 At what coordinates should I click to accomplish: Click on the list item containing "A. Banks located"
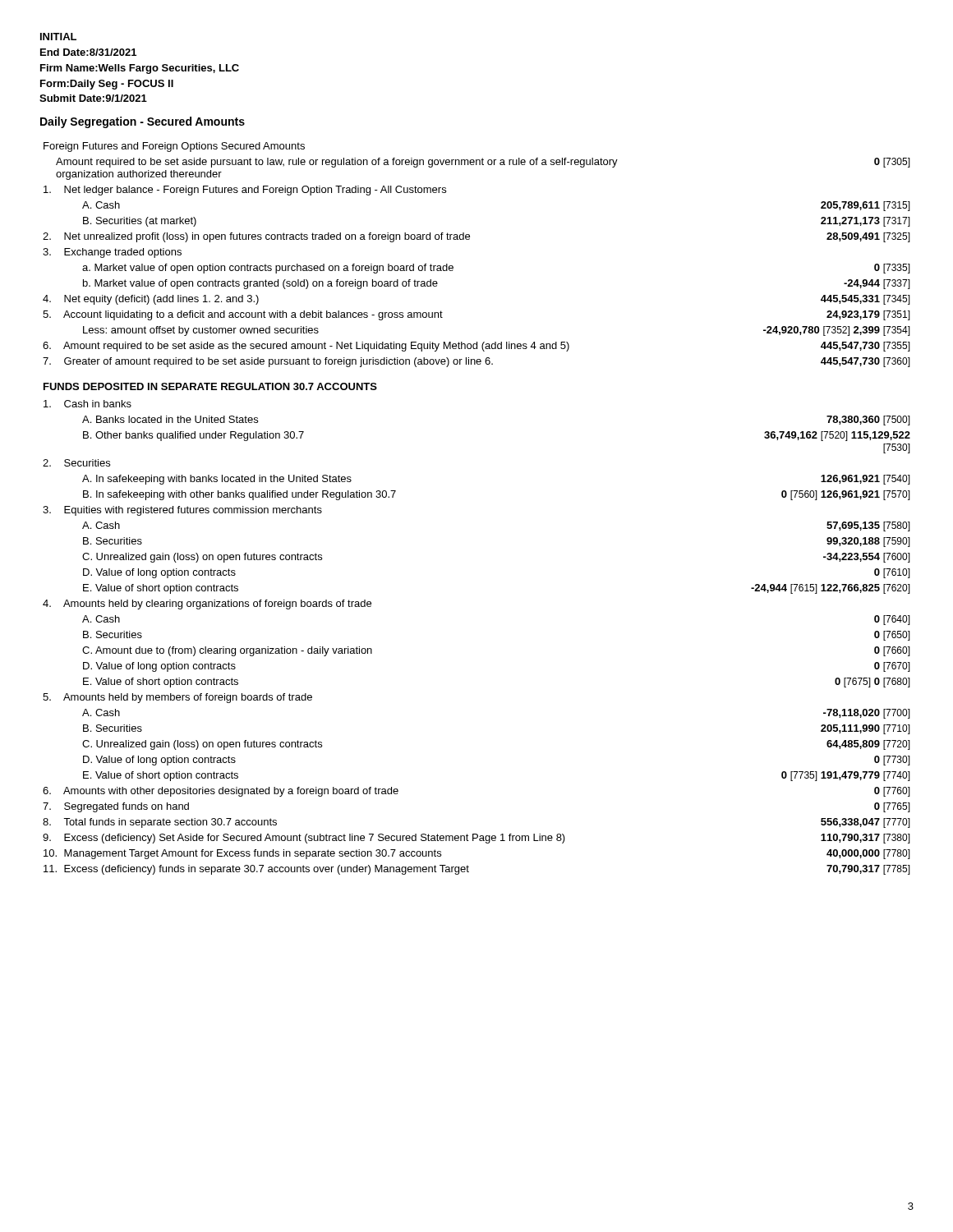170,419
